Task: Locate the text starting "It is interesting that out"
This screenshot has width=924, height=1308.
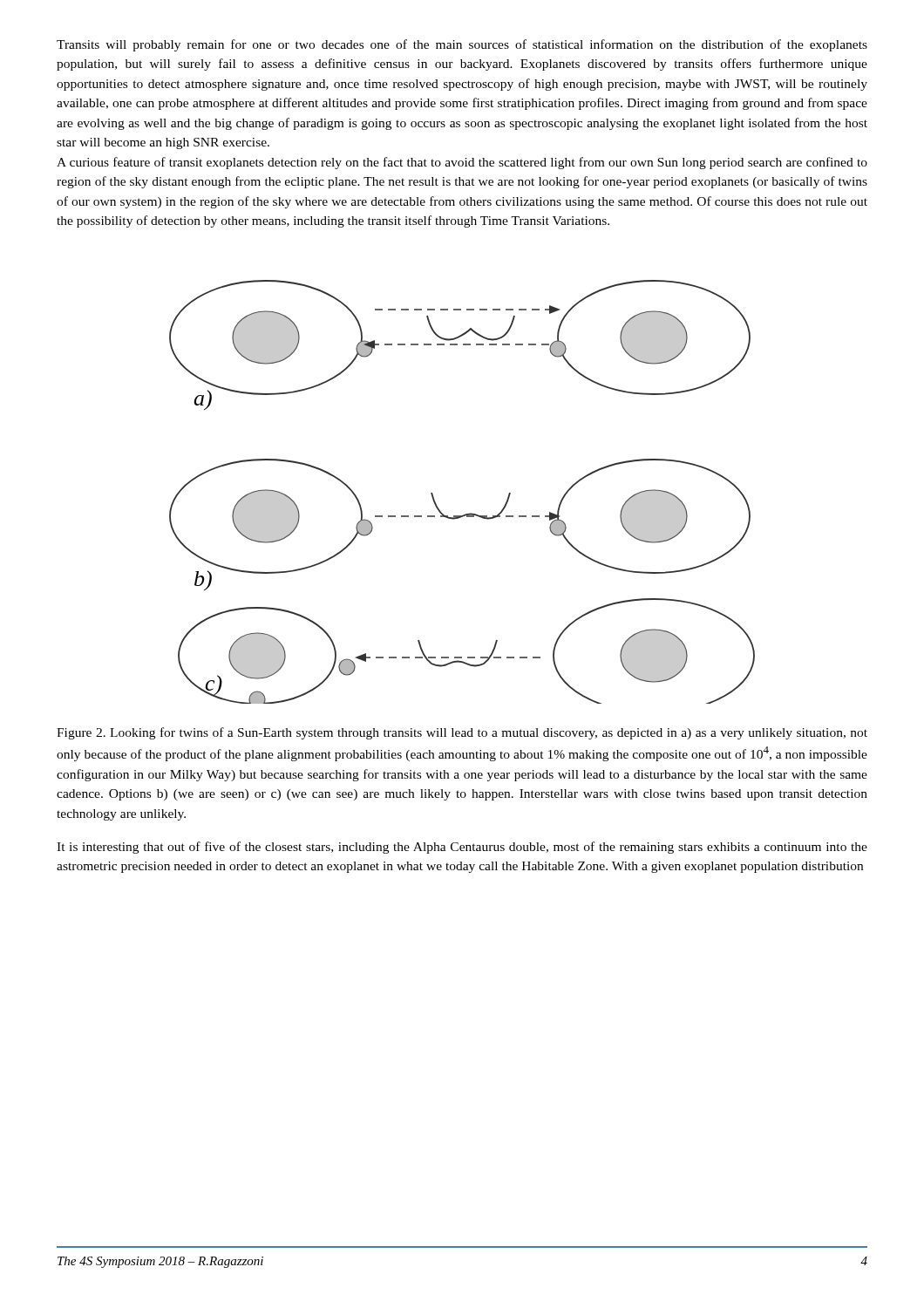Action: (x=462, y=856)
